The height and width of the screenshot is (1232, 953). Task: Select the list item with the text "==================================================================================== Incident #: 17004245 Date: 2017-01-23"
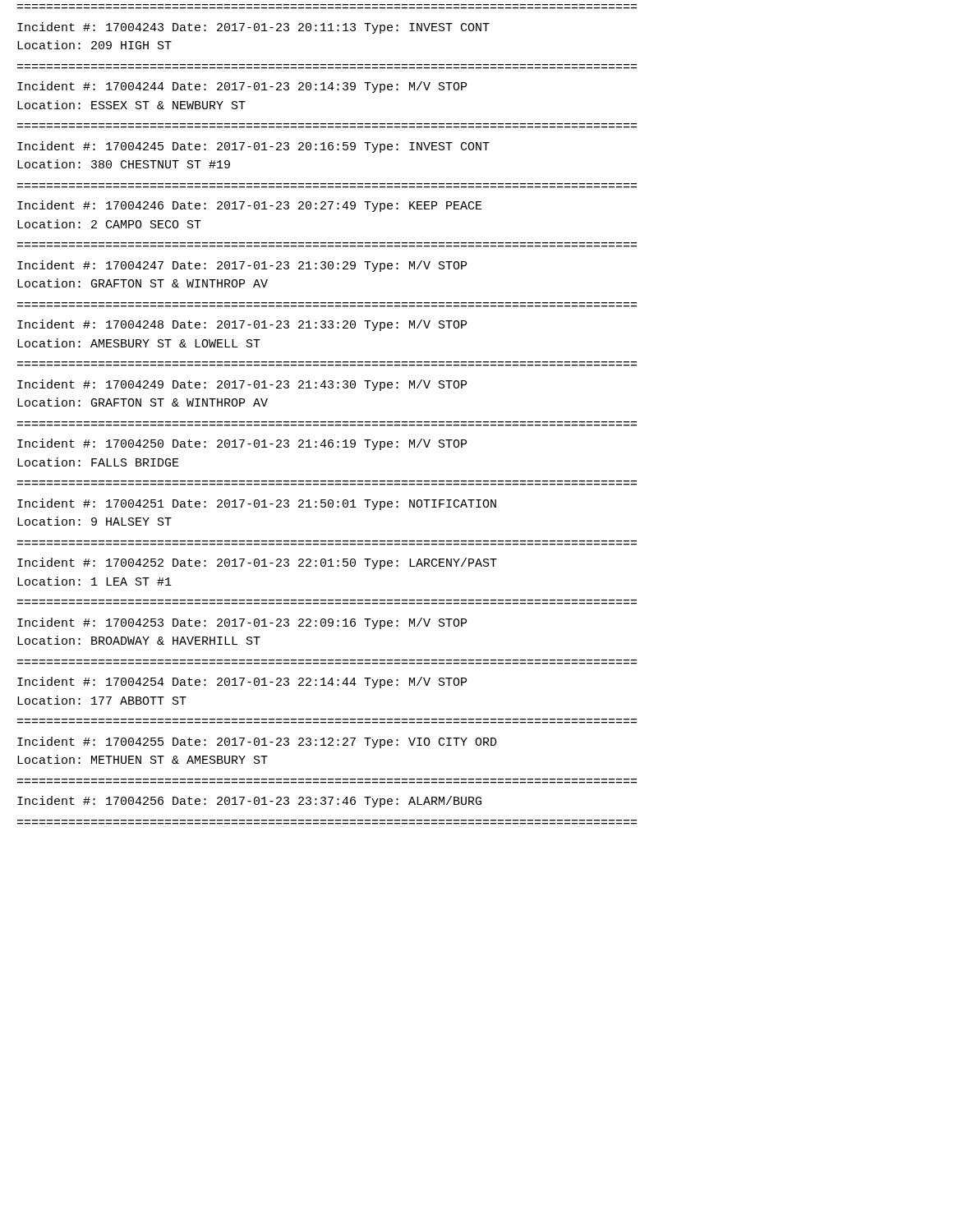click(x=476, y=149)
